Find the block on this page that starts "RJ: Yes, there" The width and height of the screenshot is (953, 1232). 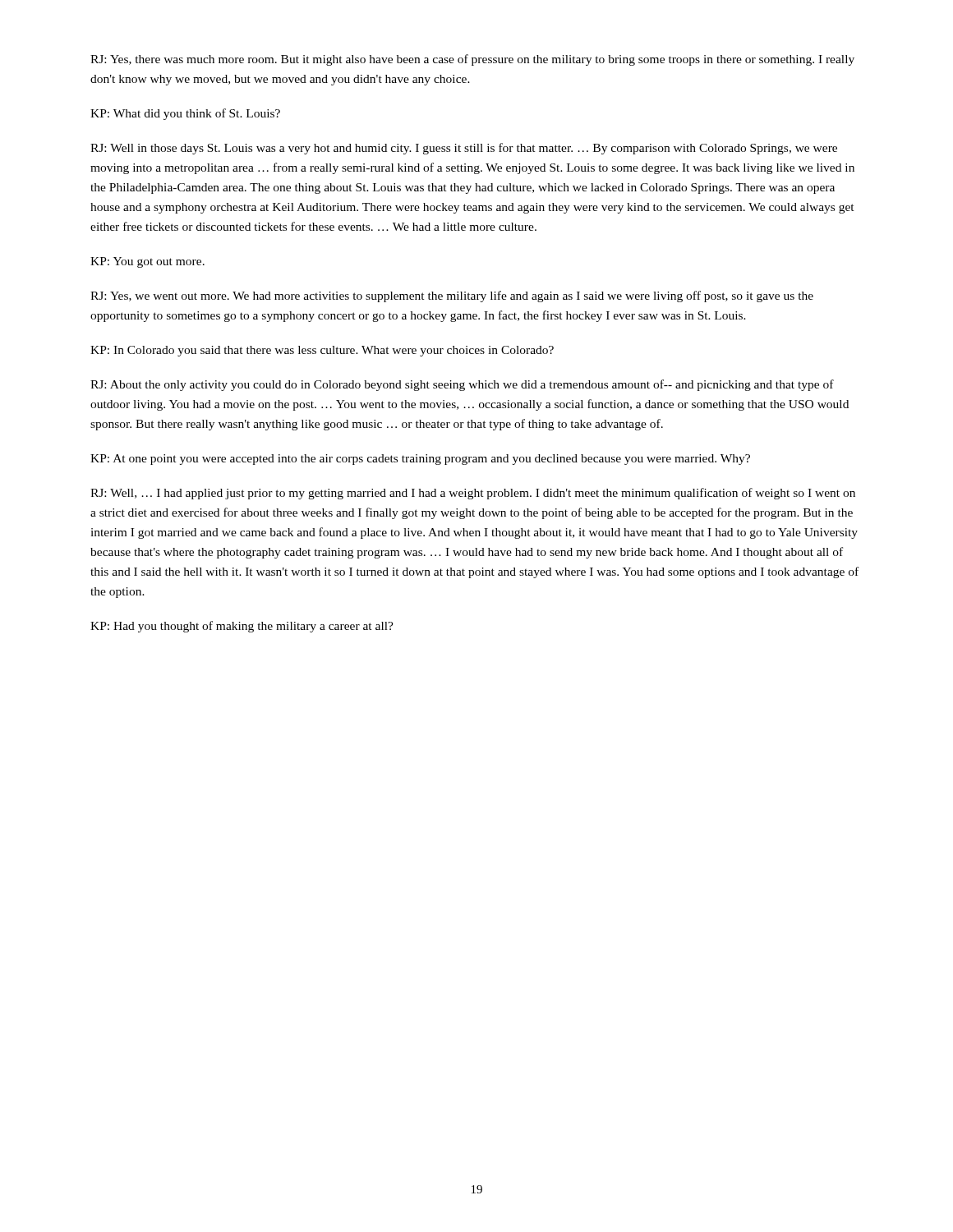472,69
